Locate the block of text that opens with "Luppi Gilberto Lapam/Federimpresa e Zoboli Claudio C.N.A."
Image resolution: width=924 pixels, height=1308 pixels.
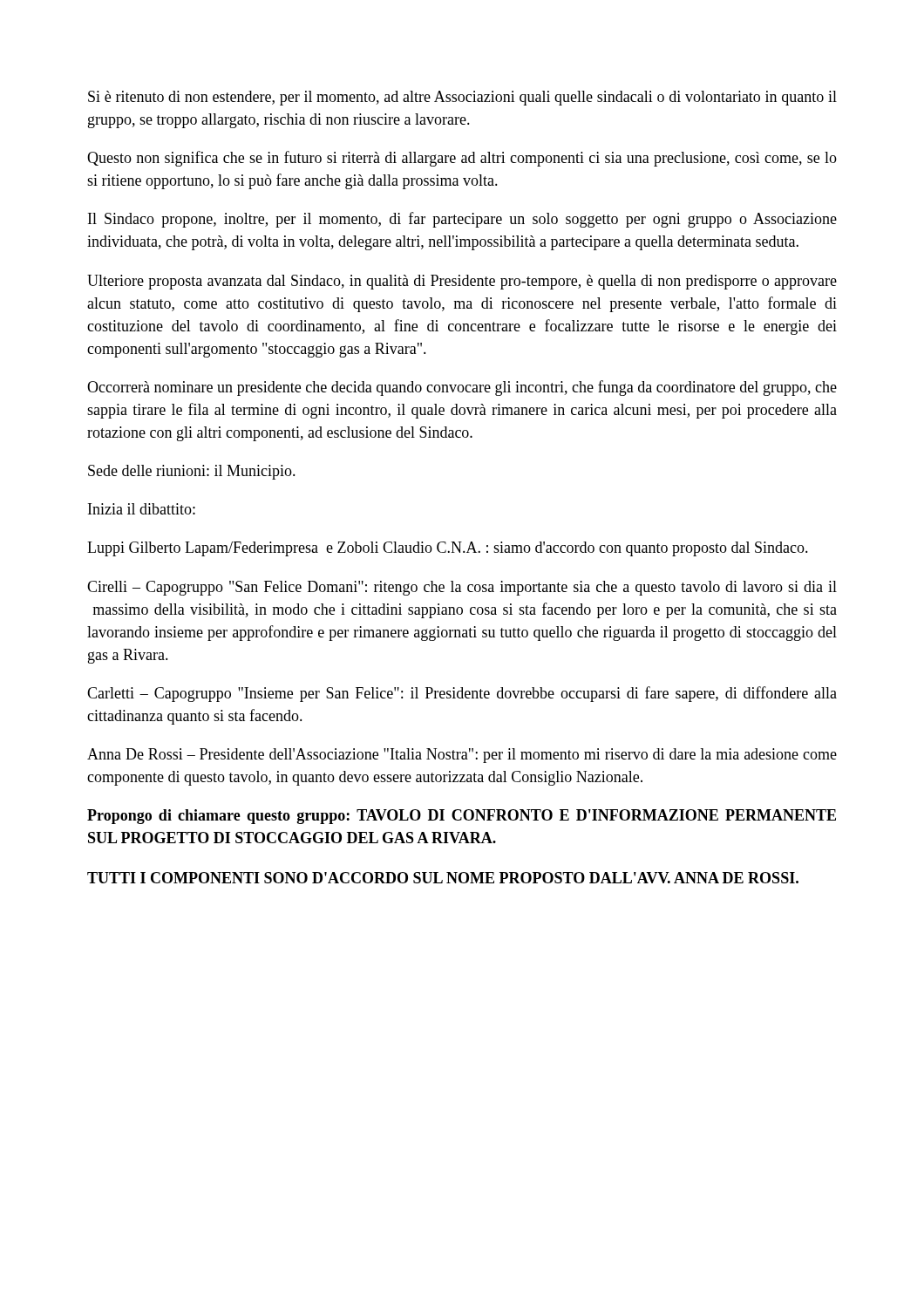(x=462, y=548)
